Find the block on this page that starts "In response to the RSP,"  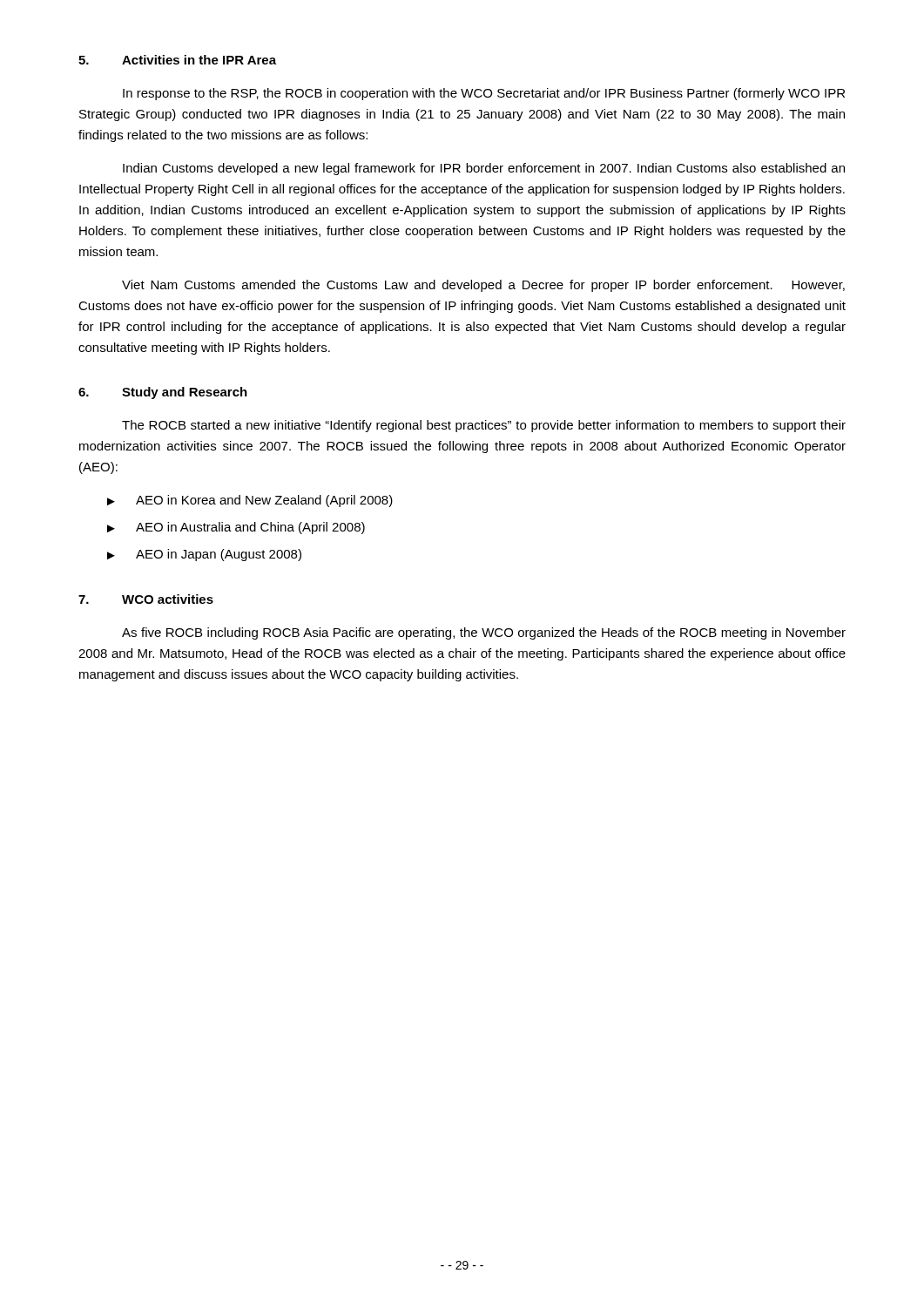coord(462,114)
